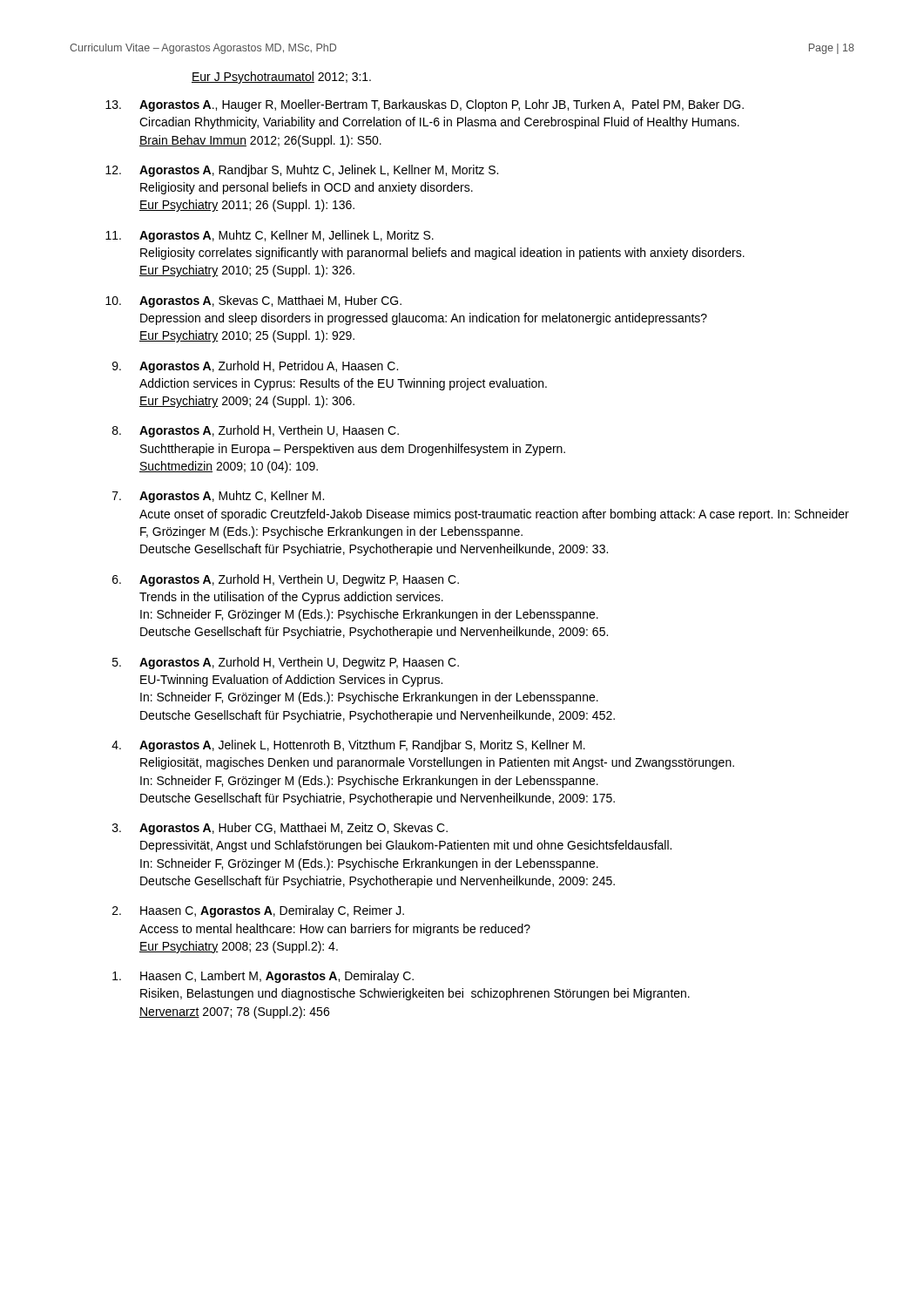
Task: Find the block on this page that starts "13. Agorastos A., Hauger"
Action: [x=462, y=122]
